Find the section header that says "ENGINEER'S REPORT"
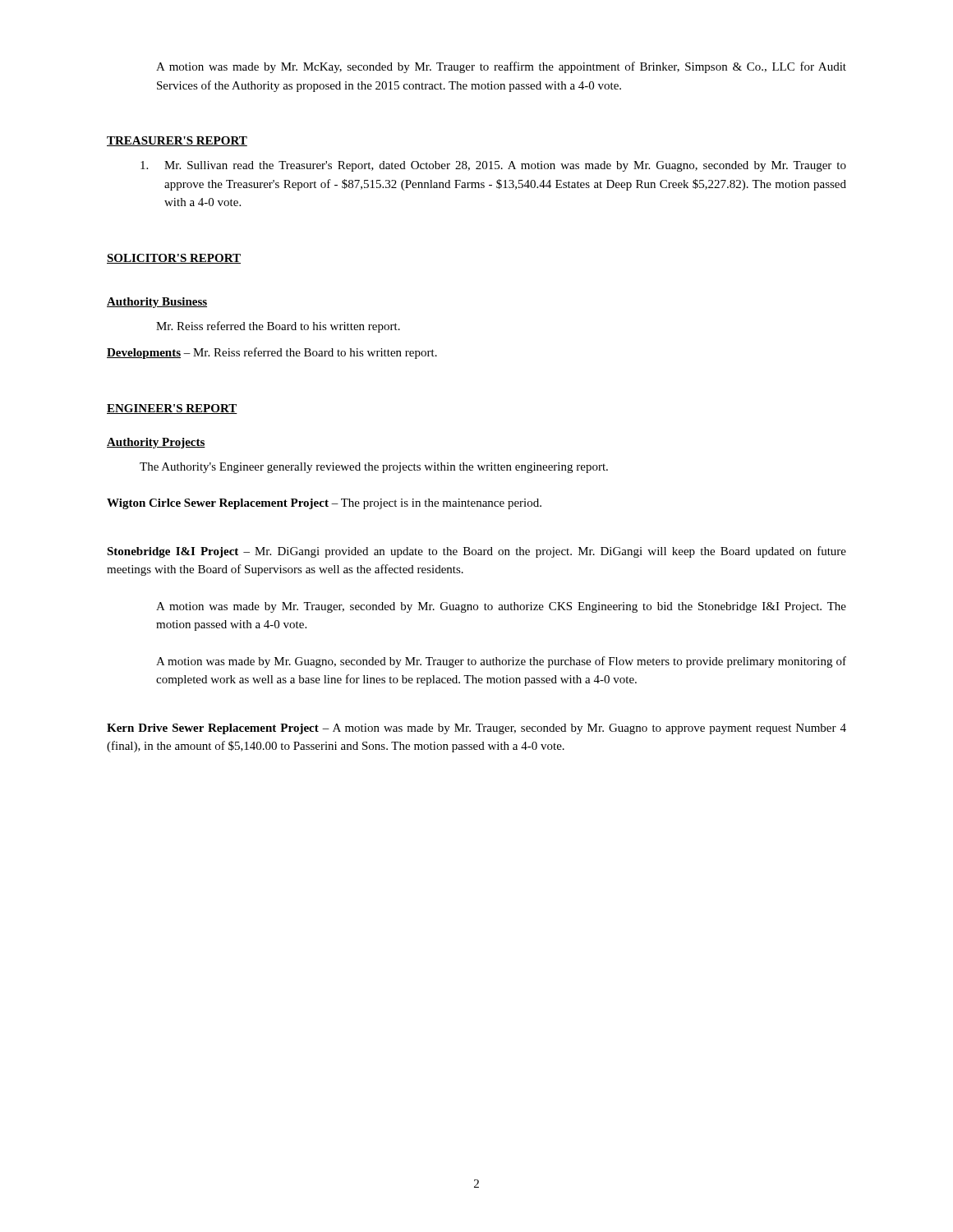 click(x=172, y=408)
